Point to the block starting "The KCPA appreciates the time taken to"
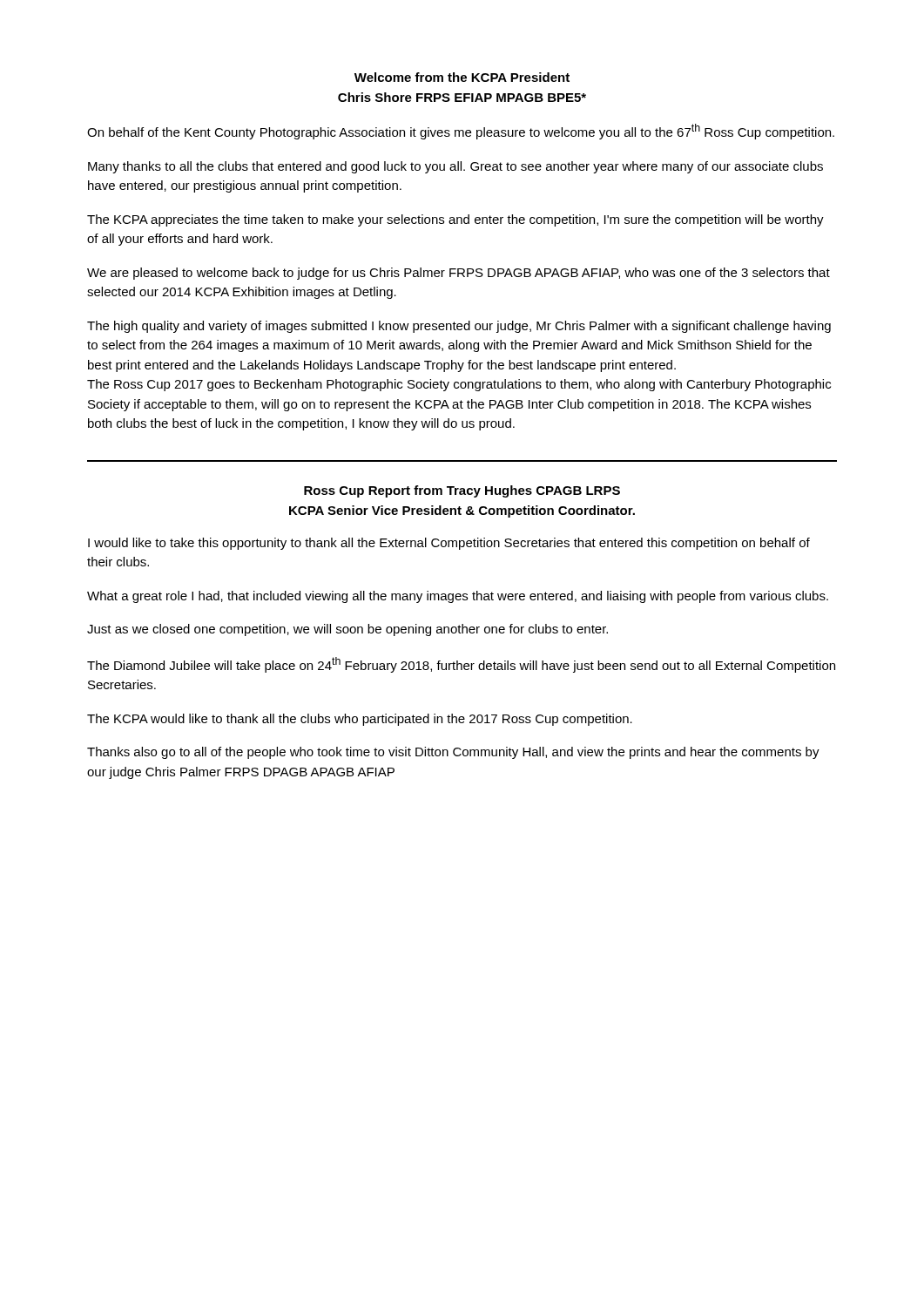 455,229
